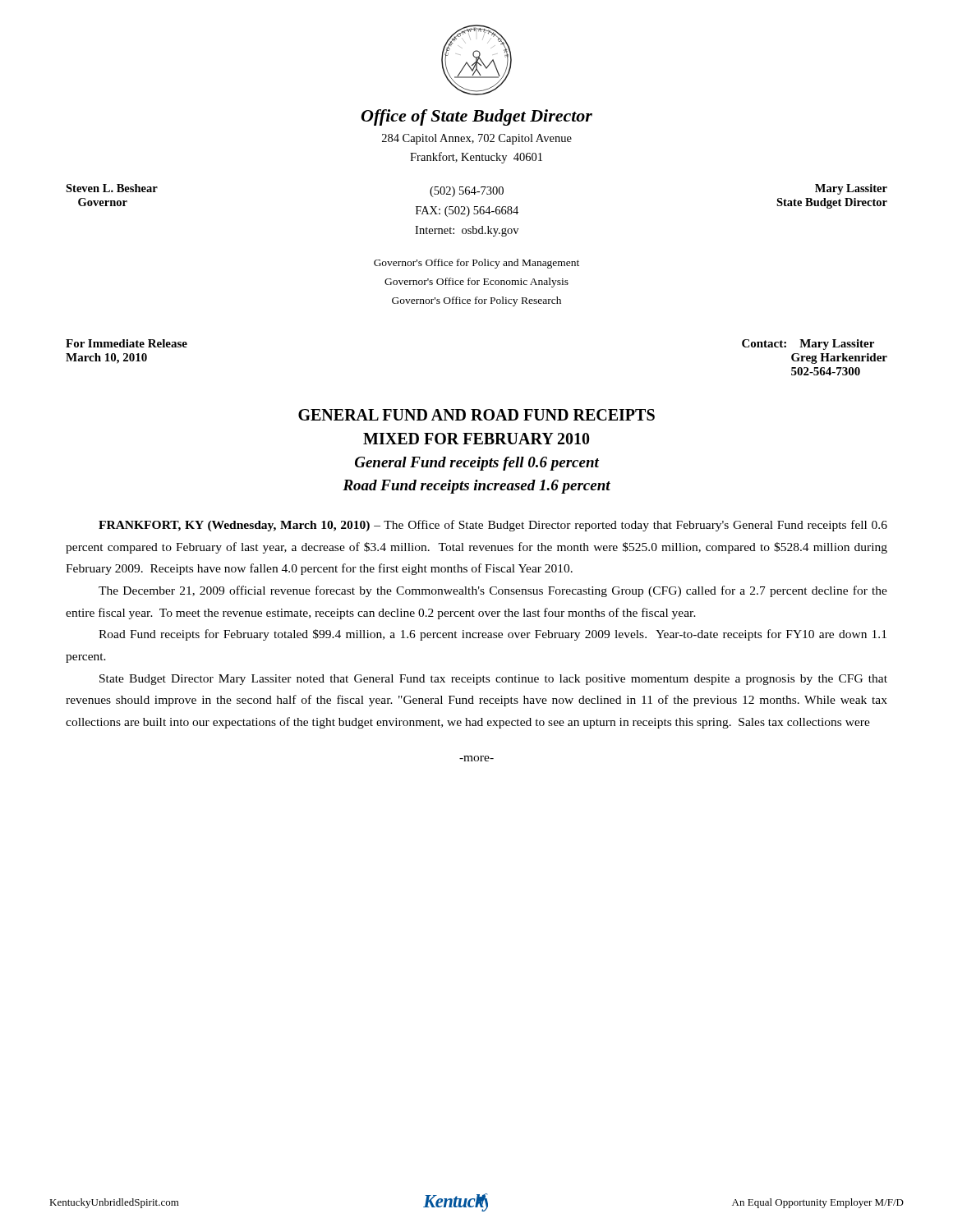Locate the text that says "For Immediate Release March 10, 2010"
The image size is (953, 1232).
[x=127, y=350]
